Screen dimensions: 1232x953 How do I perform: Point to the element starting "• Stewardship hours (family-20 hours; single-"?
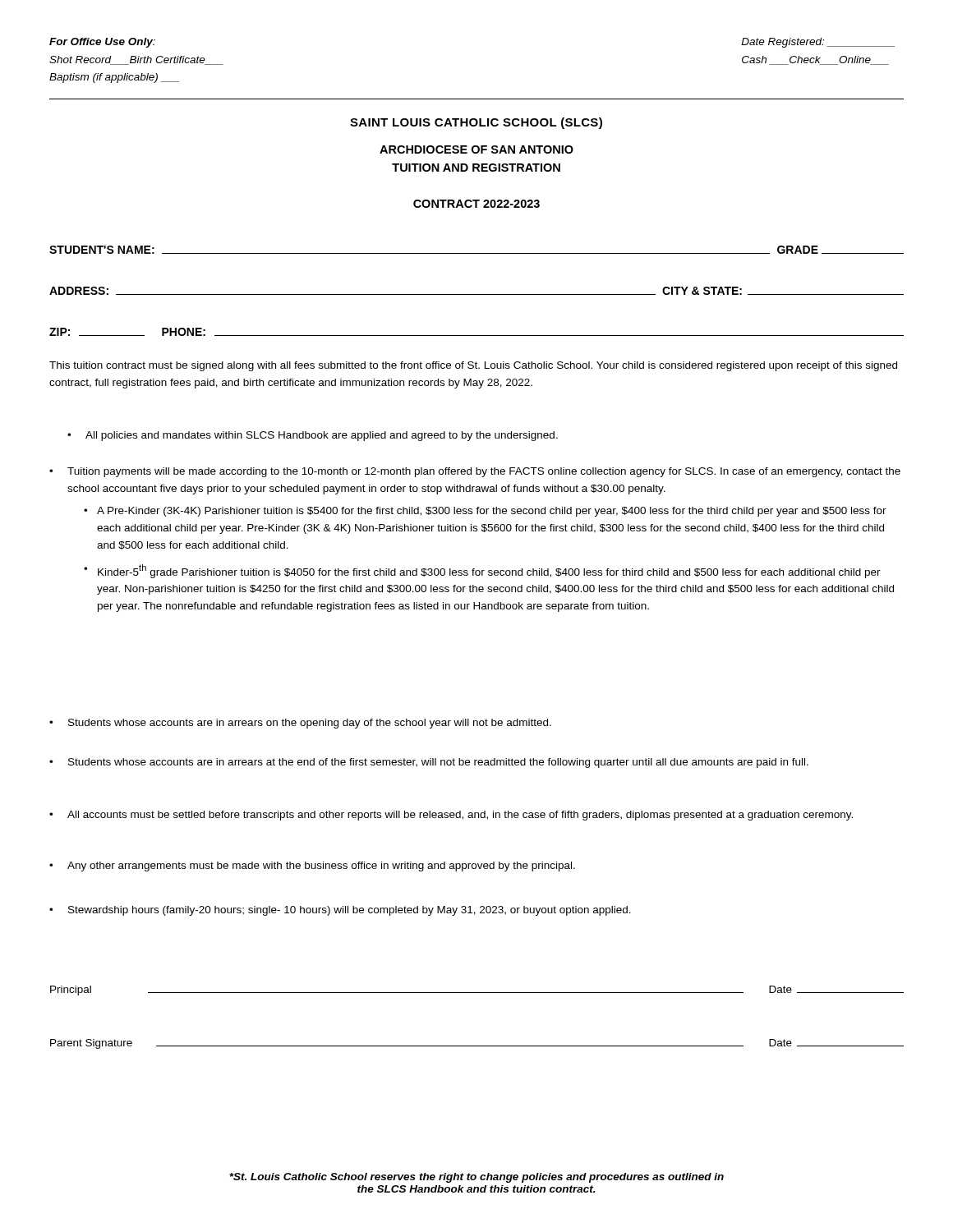[x=476, y=910]
